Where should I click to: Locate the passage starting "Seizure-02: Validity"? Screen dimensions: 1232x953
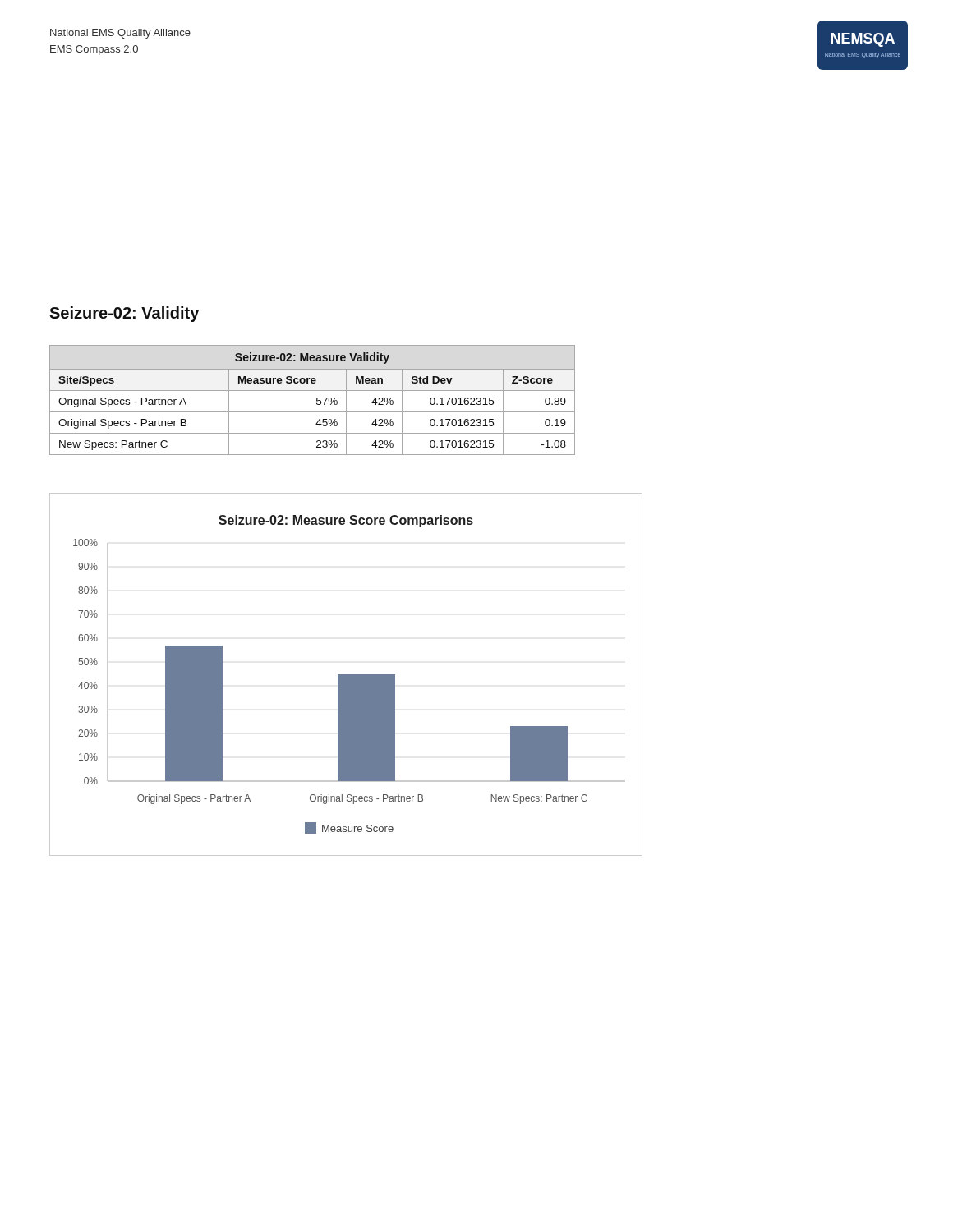point(124,313)
